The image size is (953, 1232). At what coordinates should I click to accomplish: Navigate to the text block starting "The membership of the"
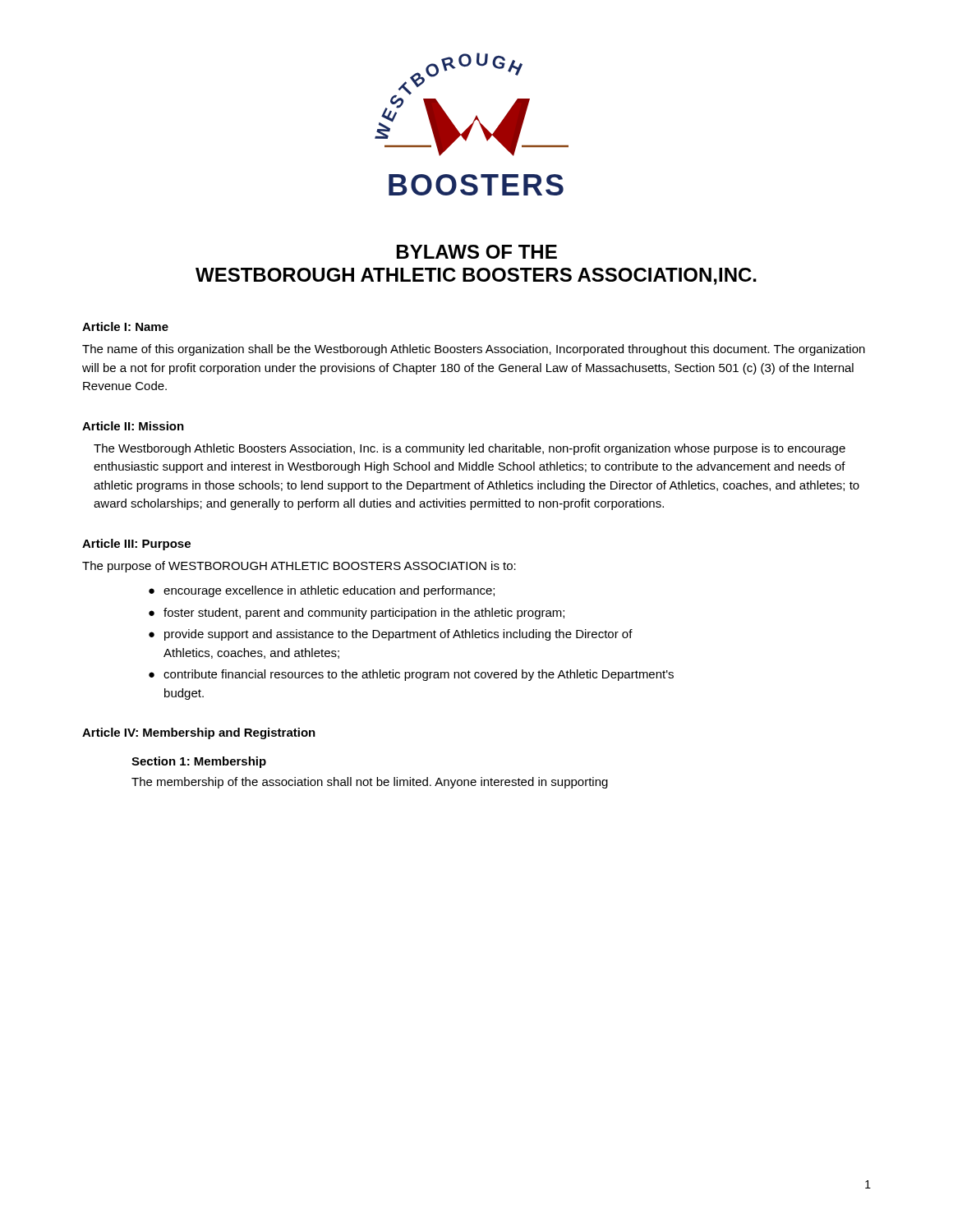point(370,782)
